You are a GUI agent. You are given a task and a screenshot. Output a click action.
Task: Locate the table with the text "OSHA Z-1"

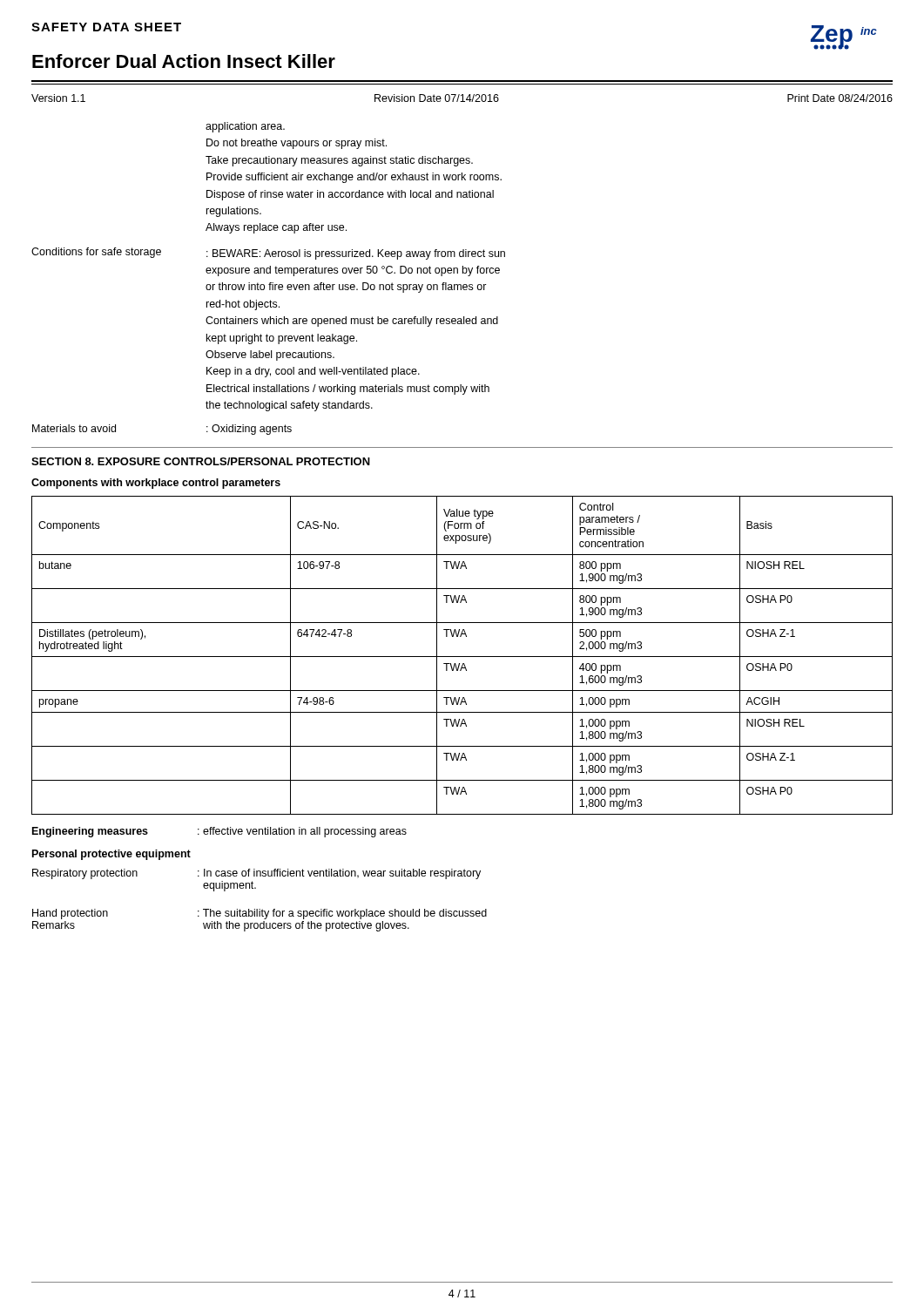(x=462, y=656)
